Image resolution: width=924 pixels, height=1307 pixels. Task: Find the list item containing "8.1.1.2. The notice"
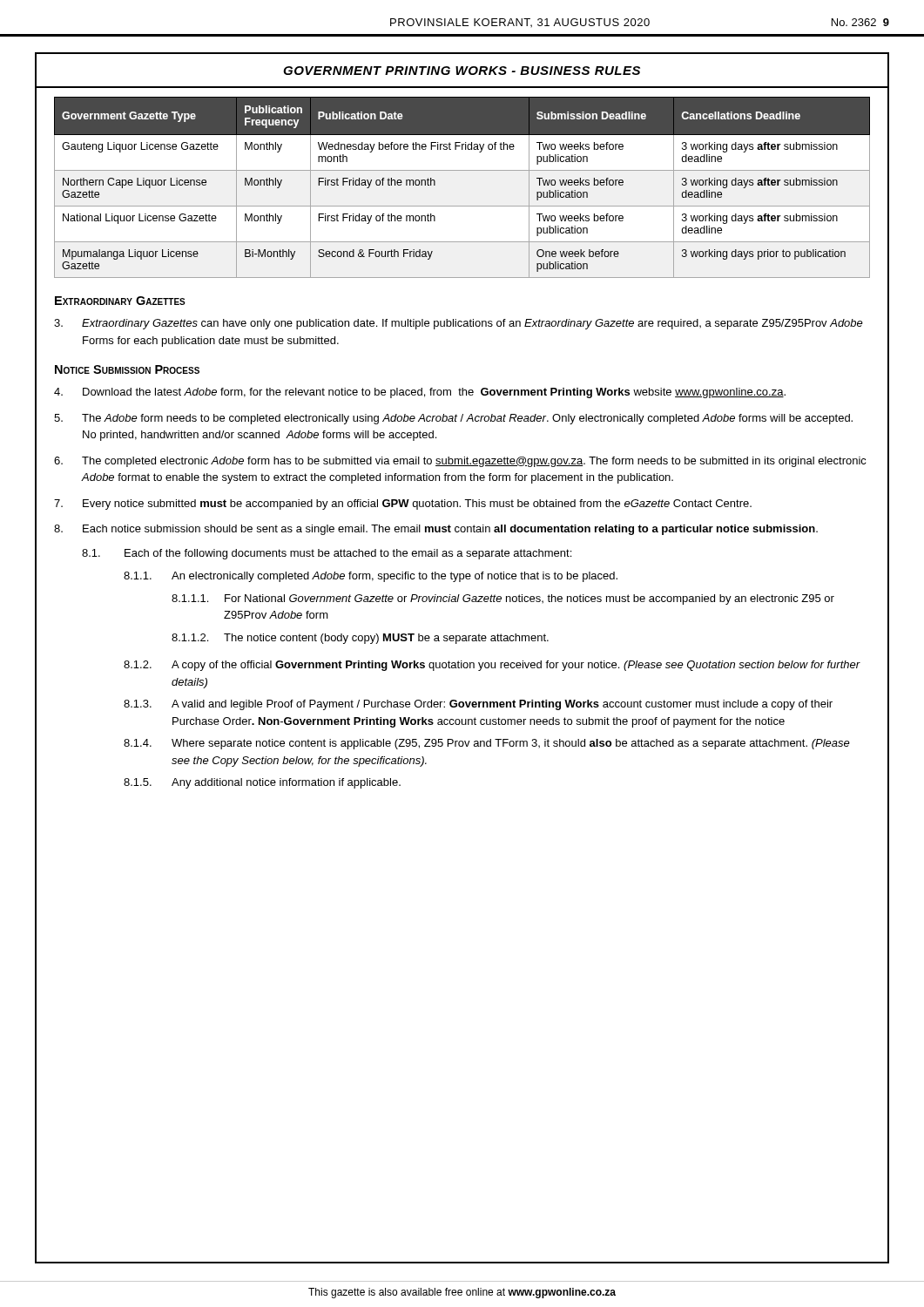pos(521,637)
